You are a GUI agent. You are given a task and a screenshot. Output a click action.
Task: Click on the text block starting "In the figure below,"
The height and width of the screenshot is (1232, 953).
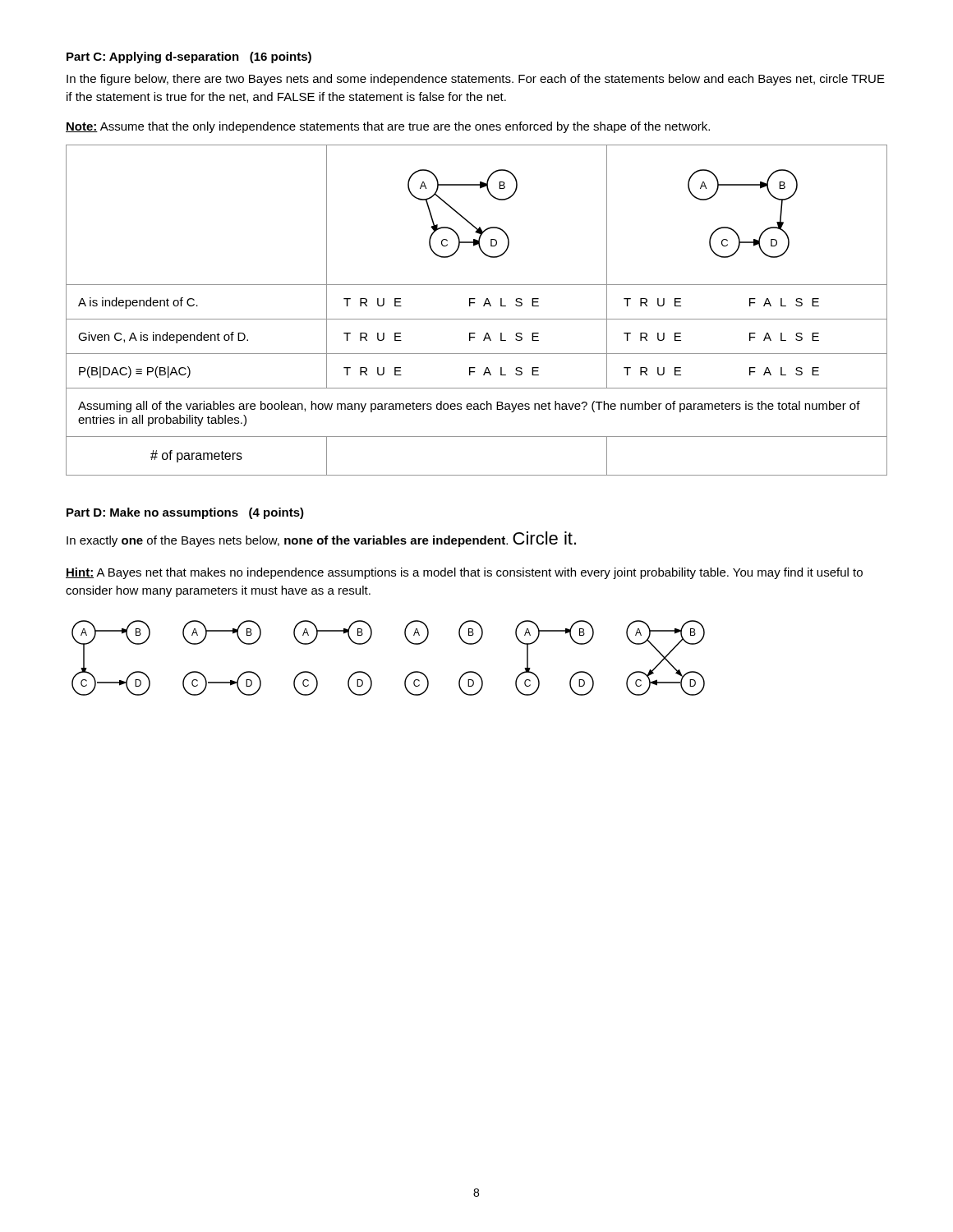(475, 87)
